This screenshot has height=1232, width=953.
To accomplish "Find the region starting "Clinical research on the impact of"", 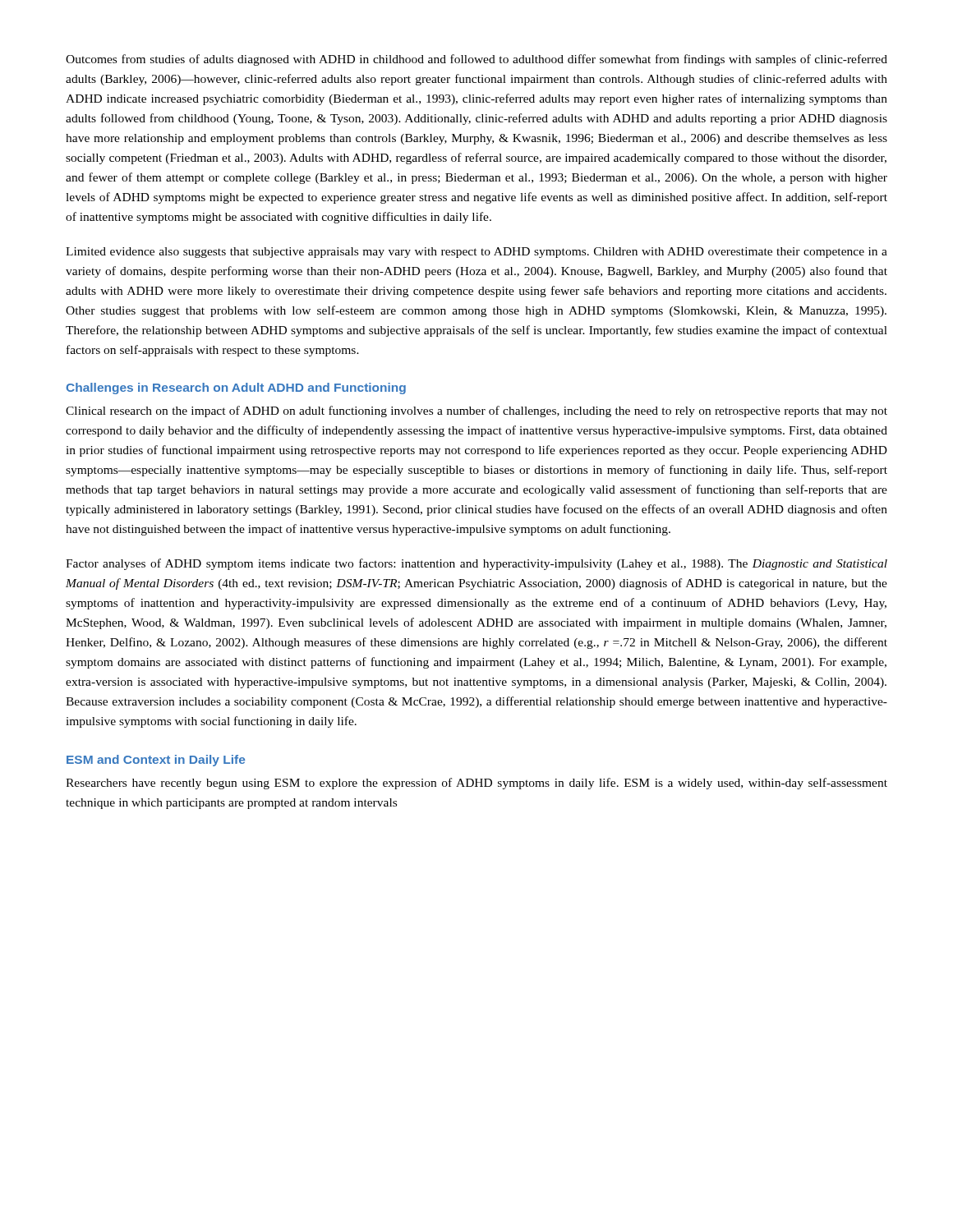I will pyautogui.click(x=476, y=470).
